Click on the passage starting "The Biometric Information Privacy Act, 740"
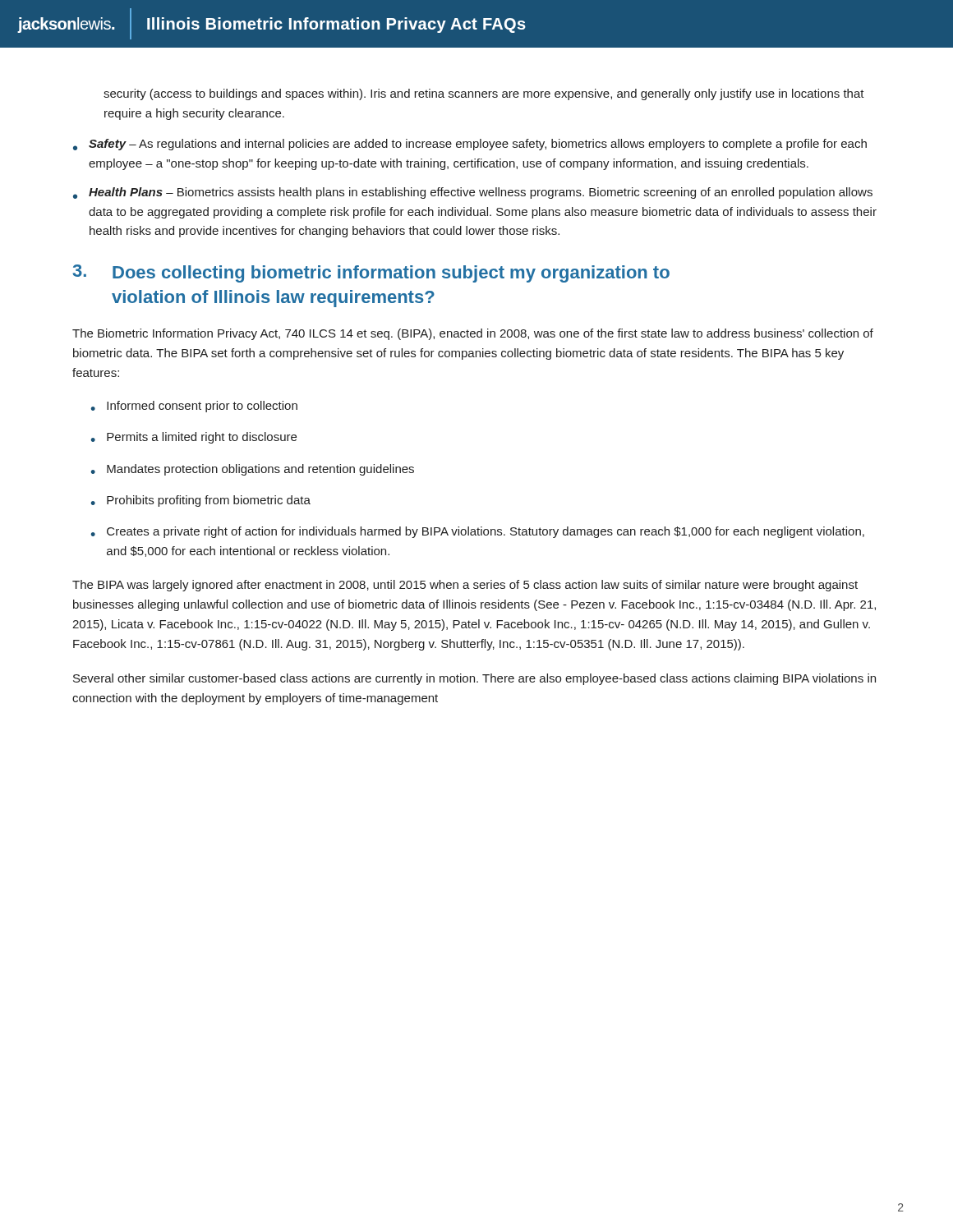Viewport: 953px width, 1232px height. click(473, 353)
